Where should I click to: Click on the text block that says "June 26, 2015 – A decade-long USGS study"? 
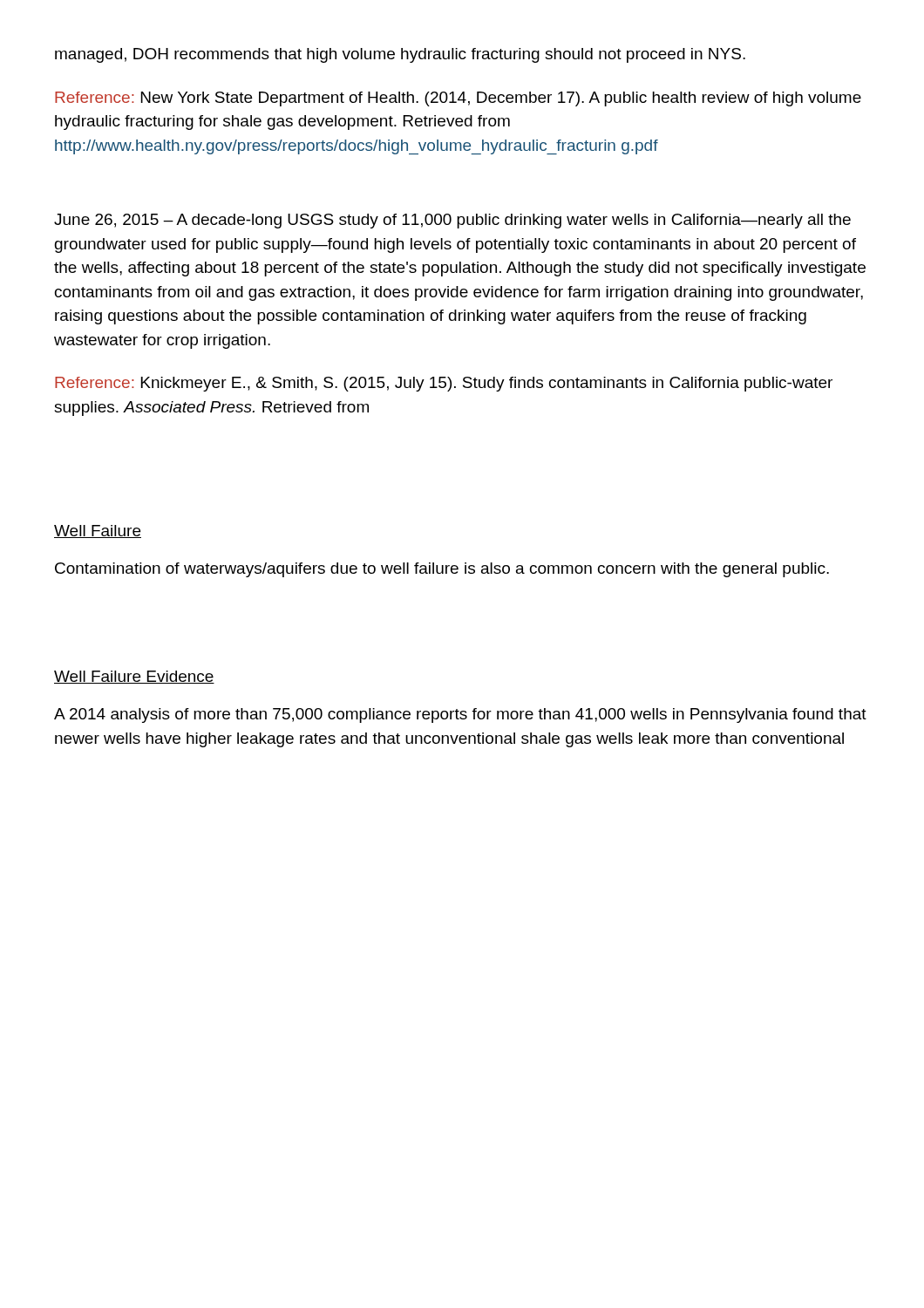point(460,280)
